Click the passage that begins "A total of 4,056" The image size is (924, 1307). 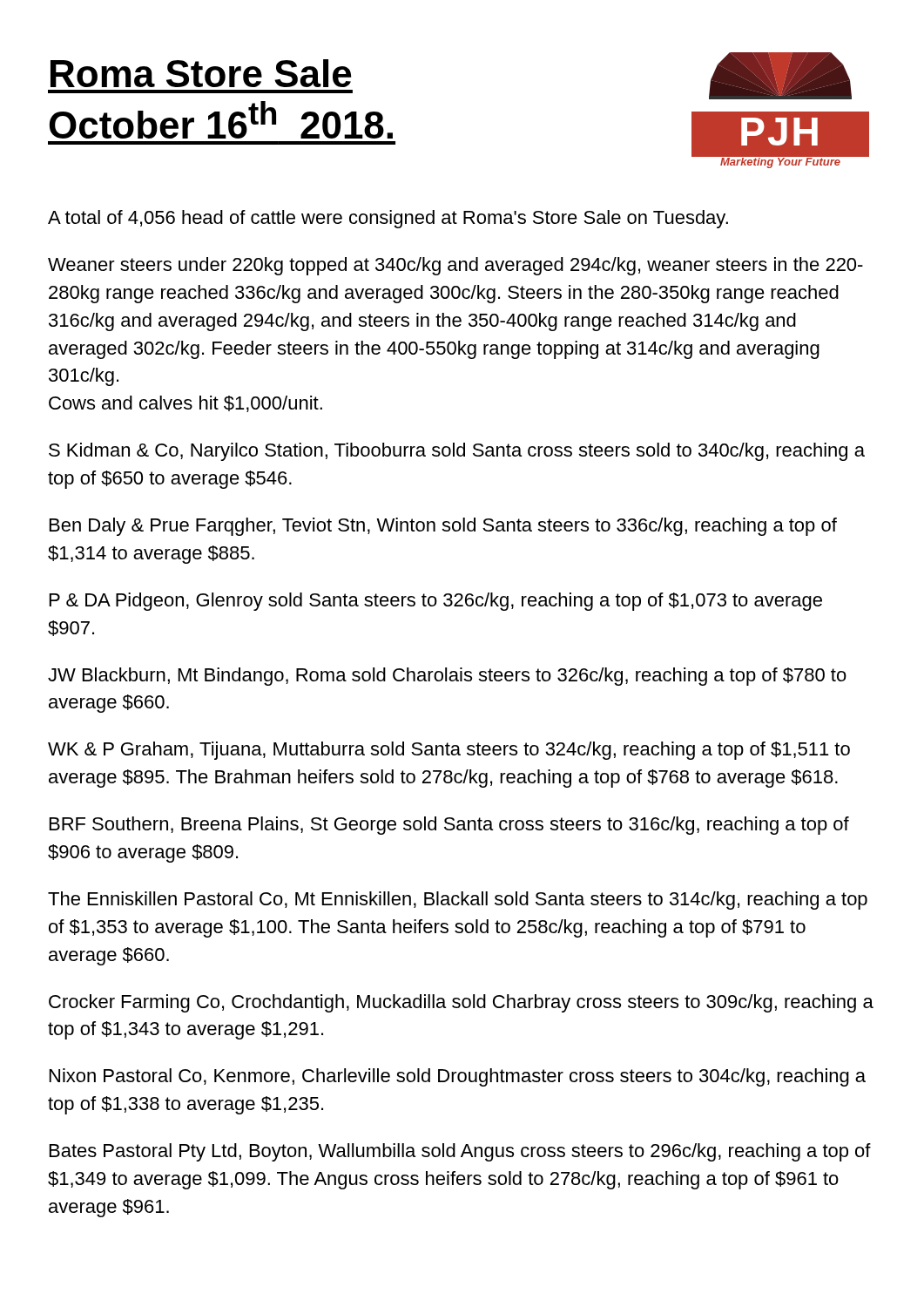point(389,217)
